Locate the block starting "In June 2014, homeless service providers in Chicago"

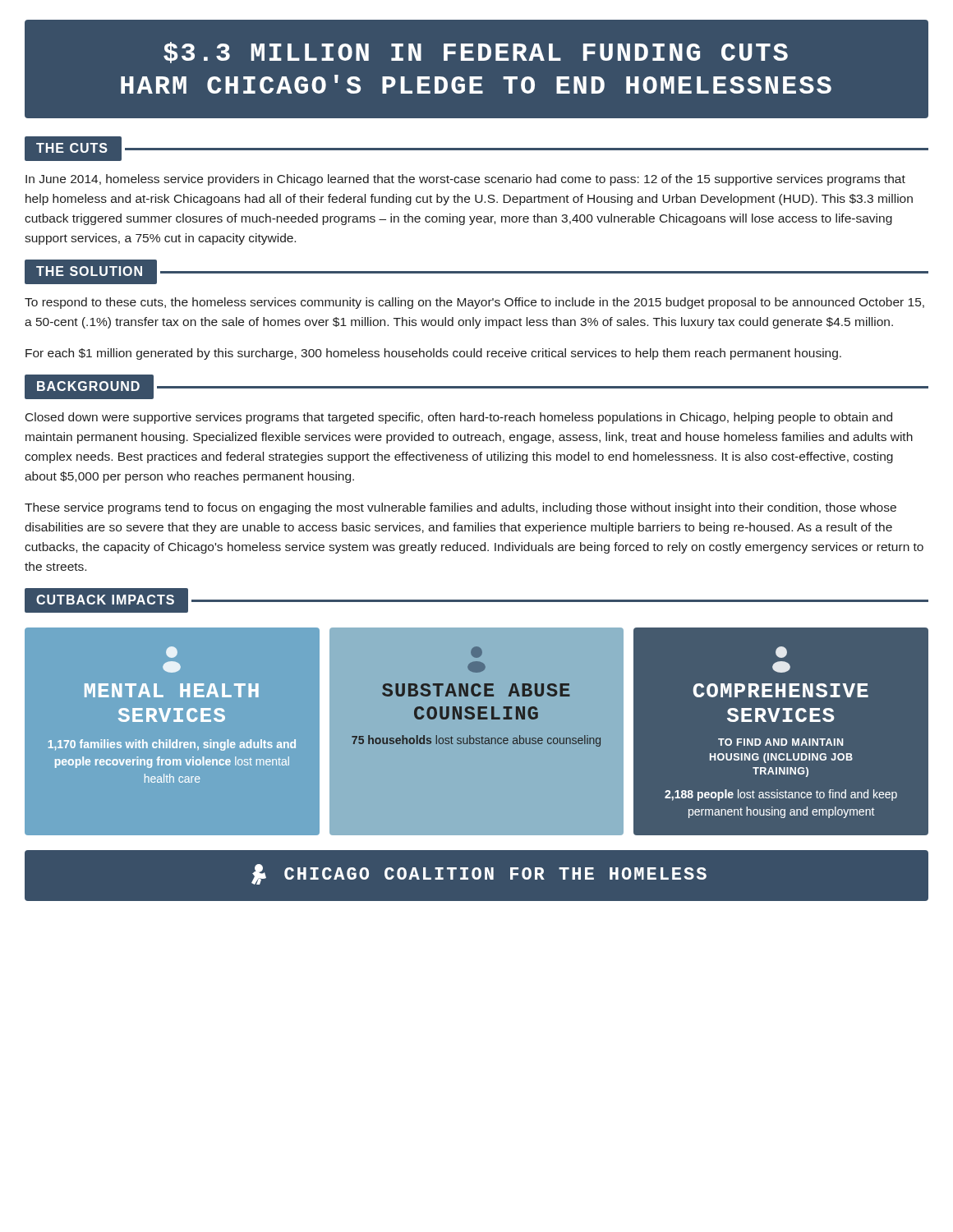pos(469,208)
